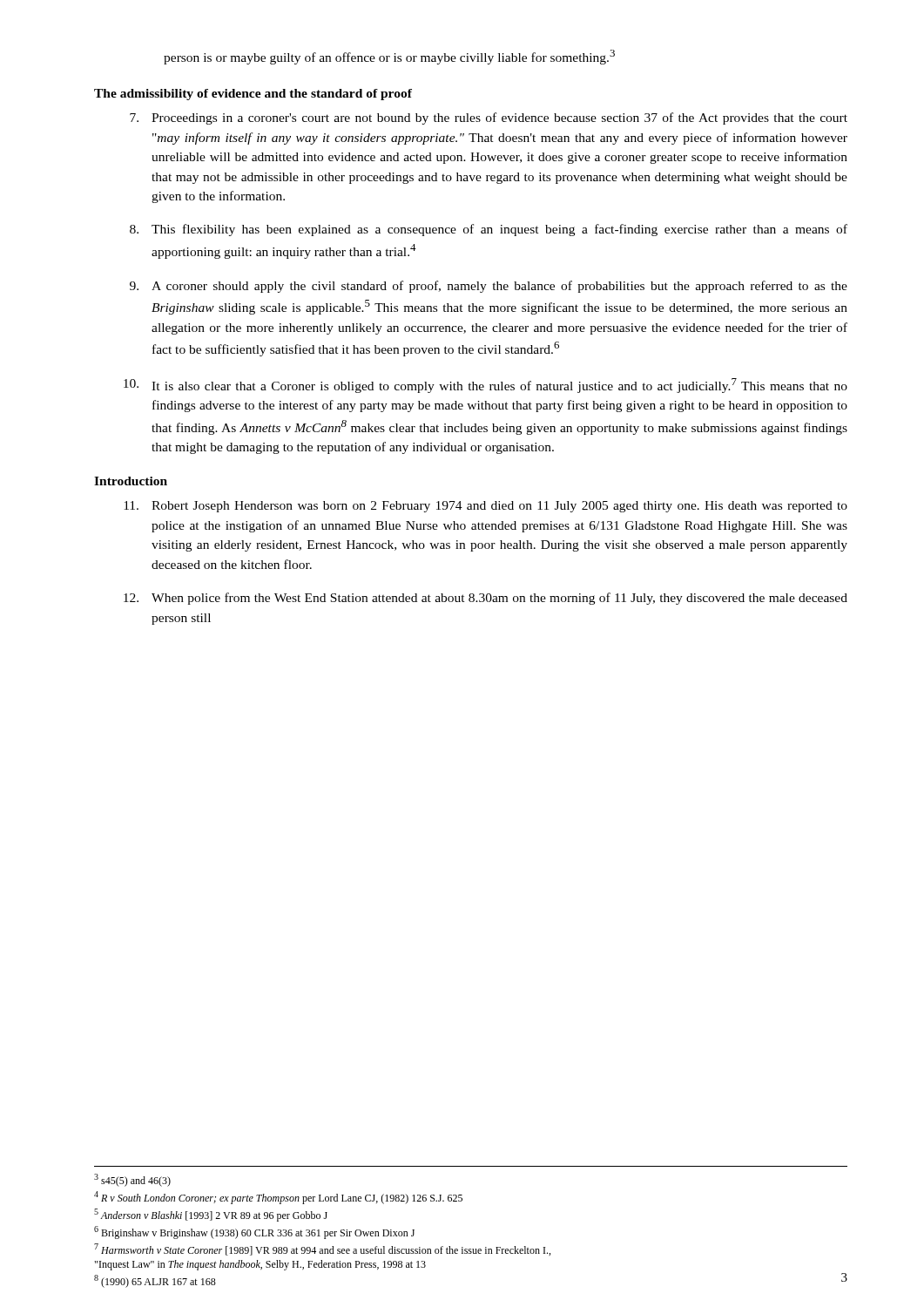The image size is (924, 1307).
Task: Where is the passage that starts "10. It is also"?
Action: click(471, 415)
